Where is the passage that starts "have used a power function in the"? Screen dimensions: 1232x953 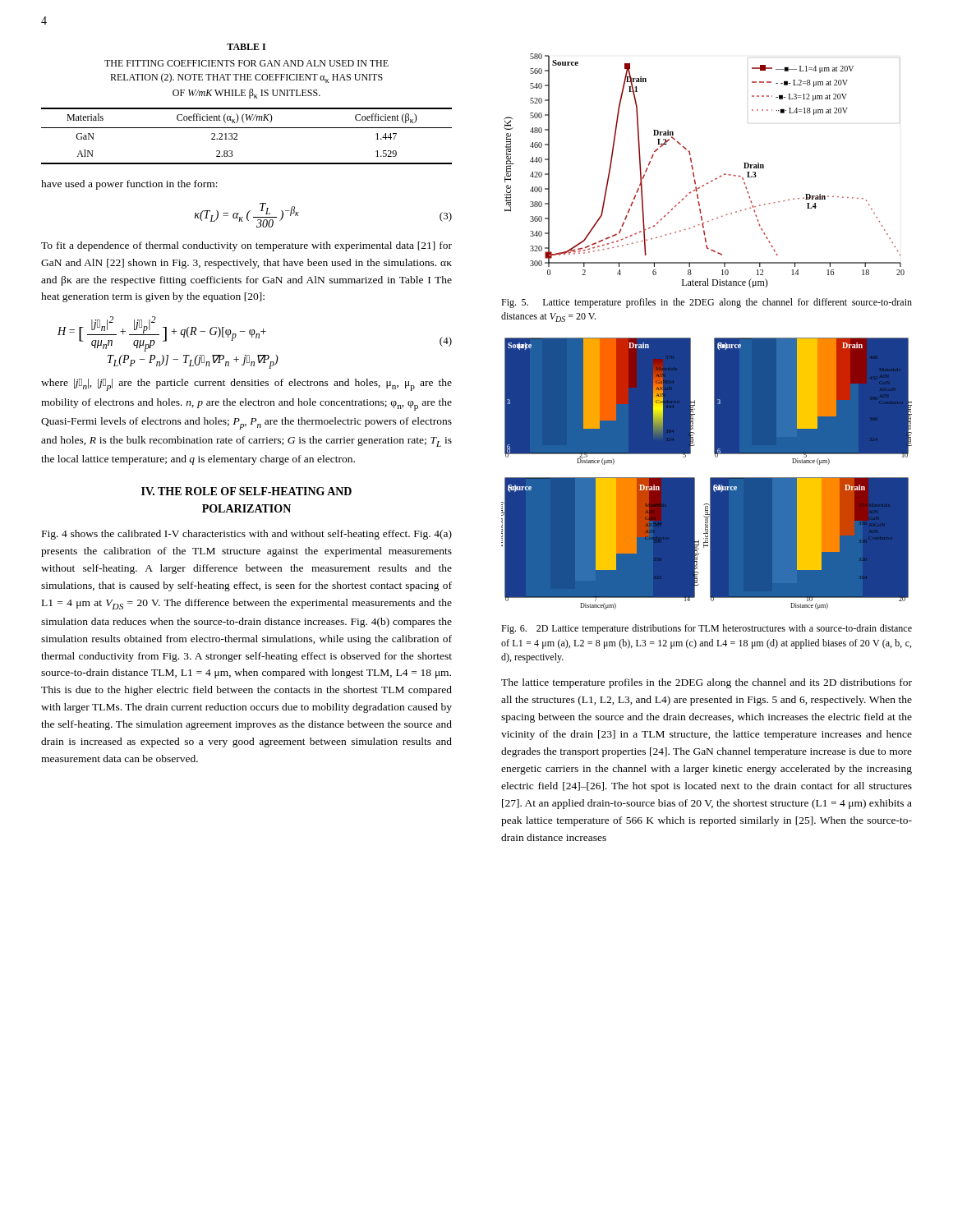click(x=130, y=184)
